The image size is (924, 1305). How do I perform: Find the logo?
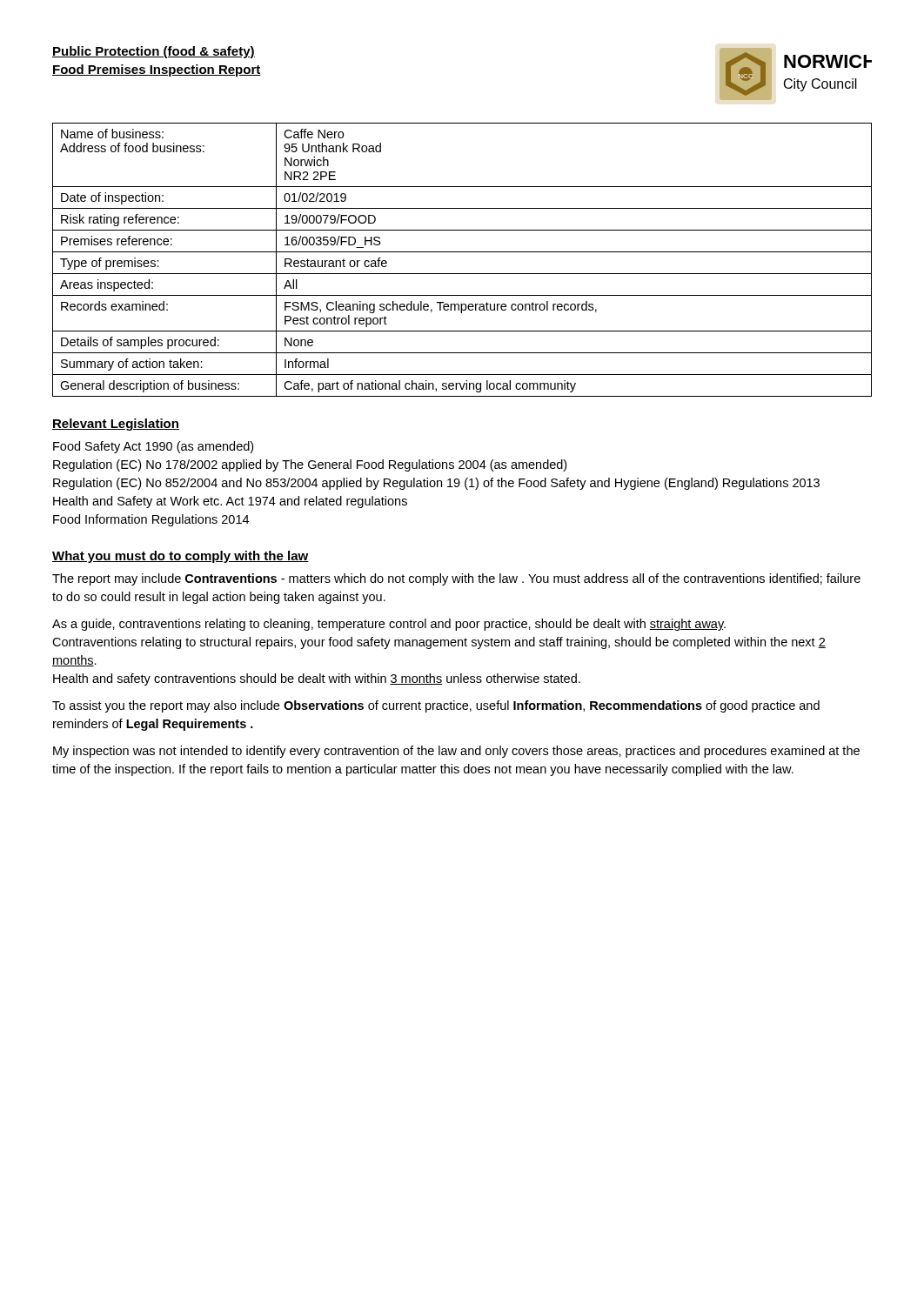793,75
